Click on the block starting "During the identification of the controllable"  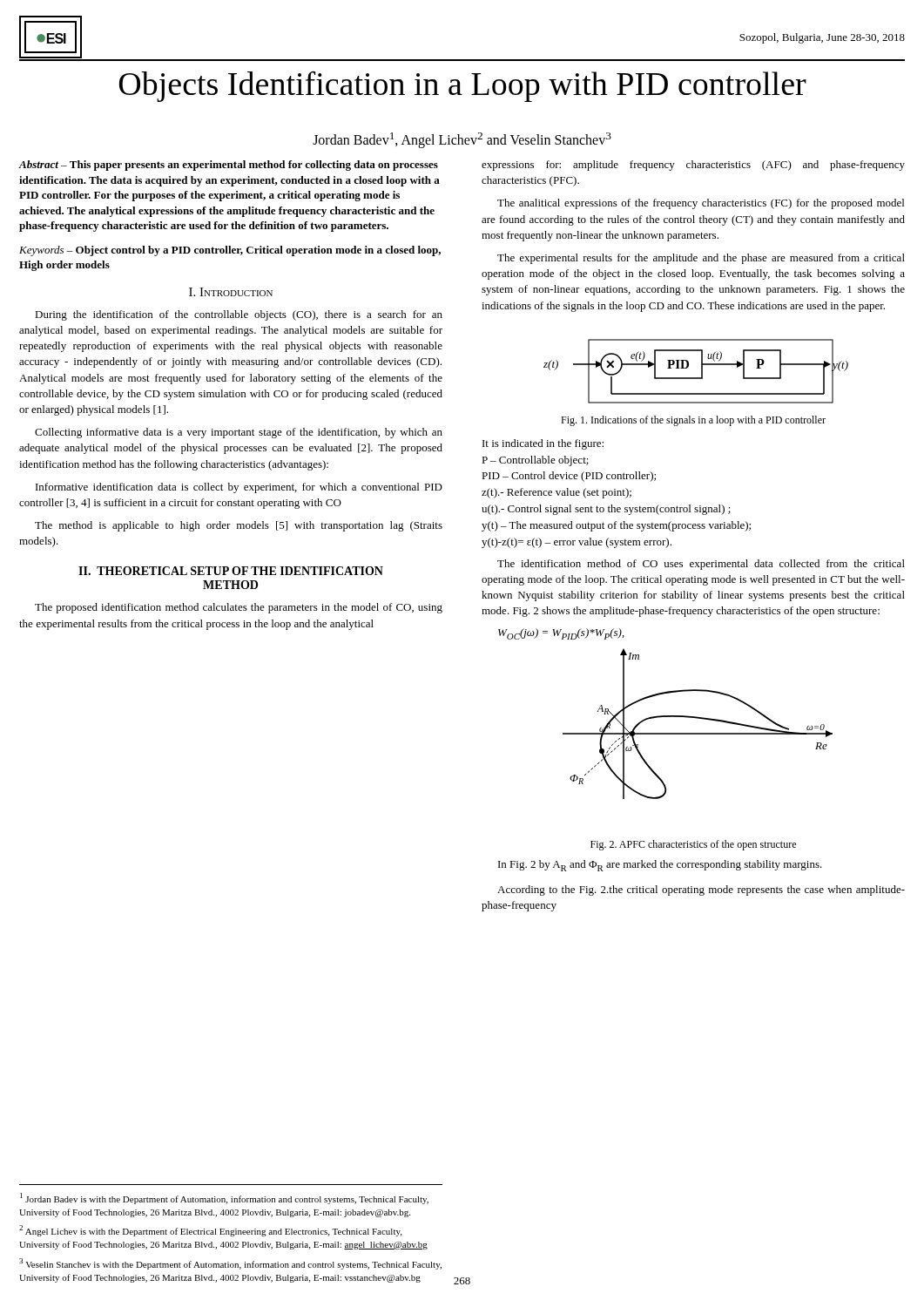click(x=231, y=362)
